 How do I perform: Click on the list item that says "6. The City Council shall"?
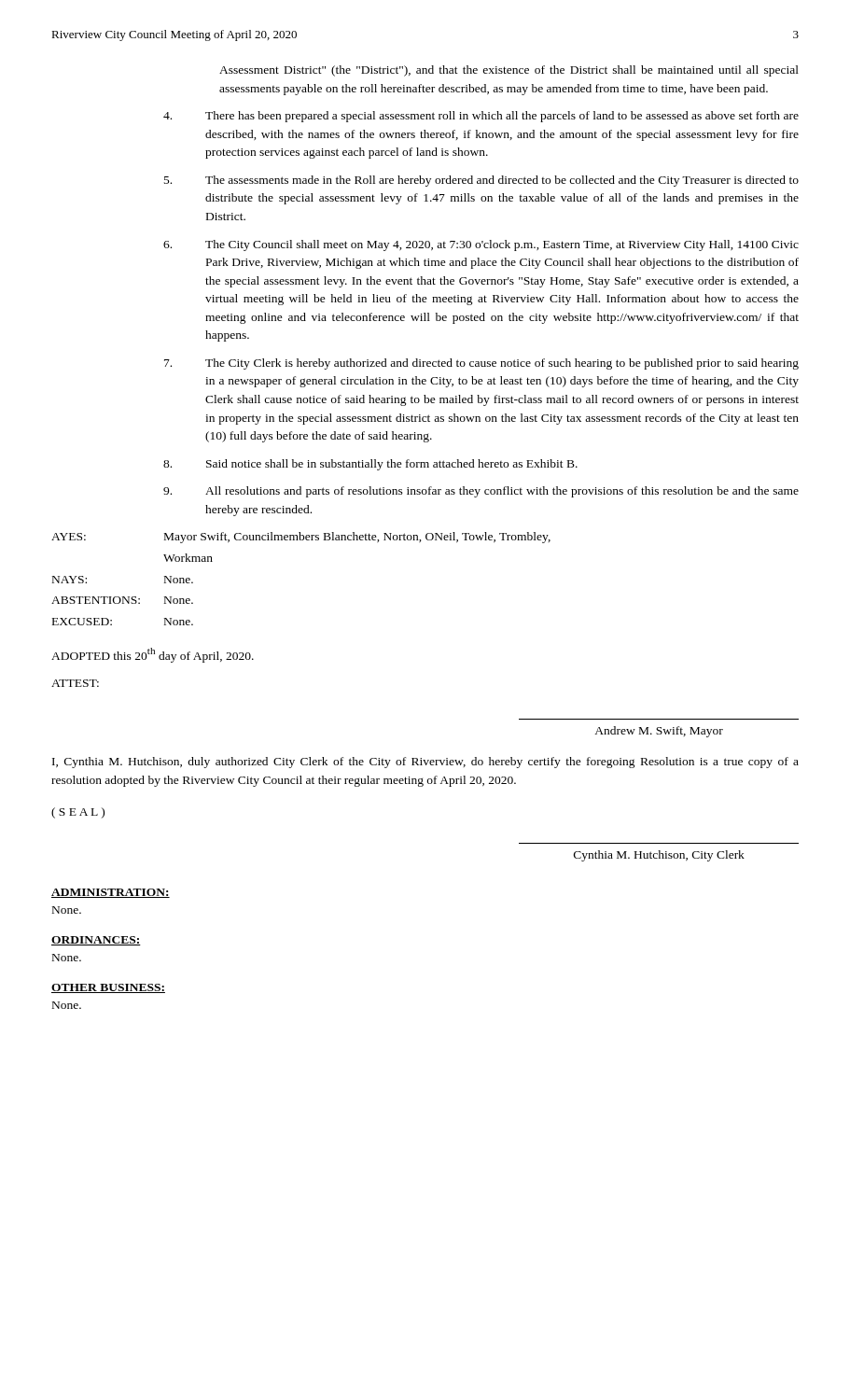point(481,290)
